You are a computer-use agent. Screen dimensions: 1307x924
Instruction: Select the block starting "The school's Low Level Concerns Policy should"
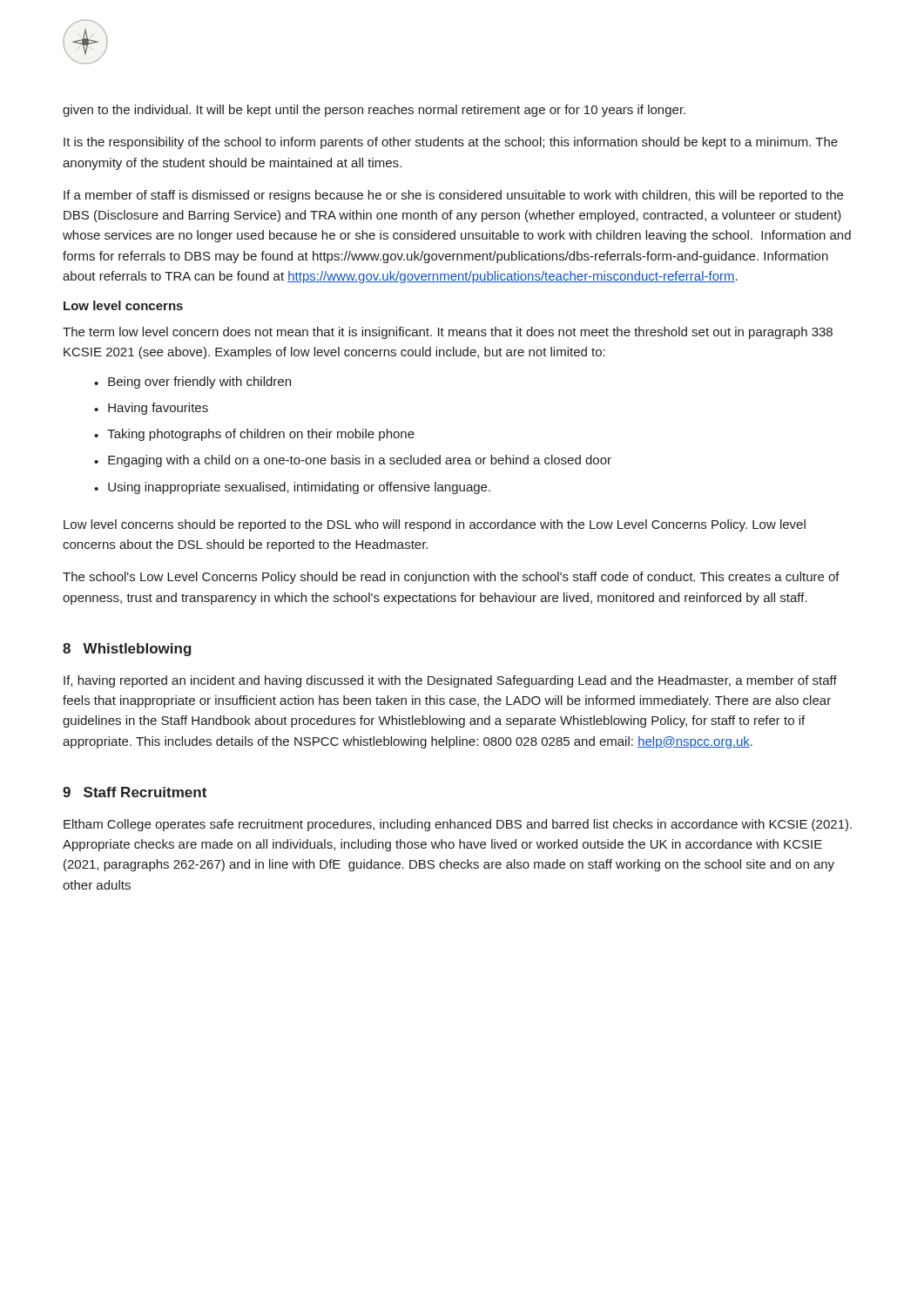(451, 587)
